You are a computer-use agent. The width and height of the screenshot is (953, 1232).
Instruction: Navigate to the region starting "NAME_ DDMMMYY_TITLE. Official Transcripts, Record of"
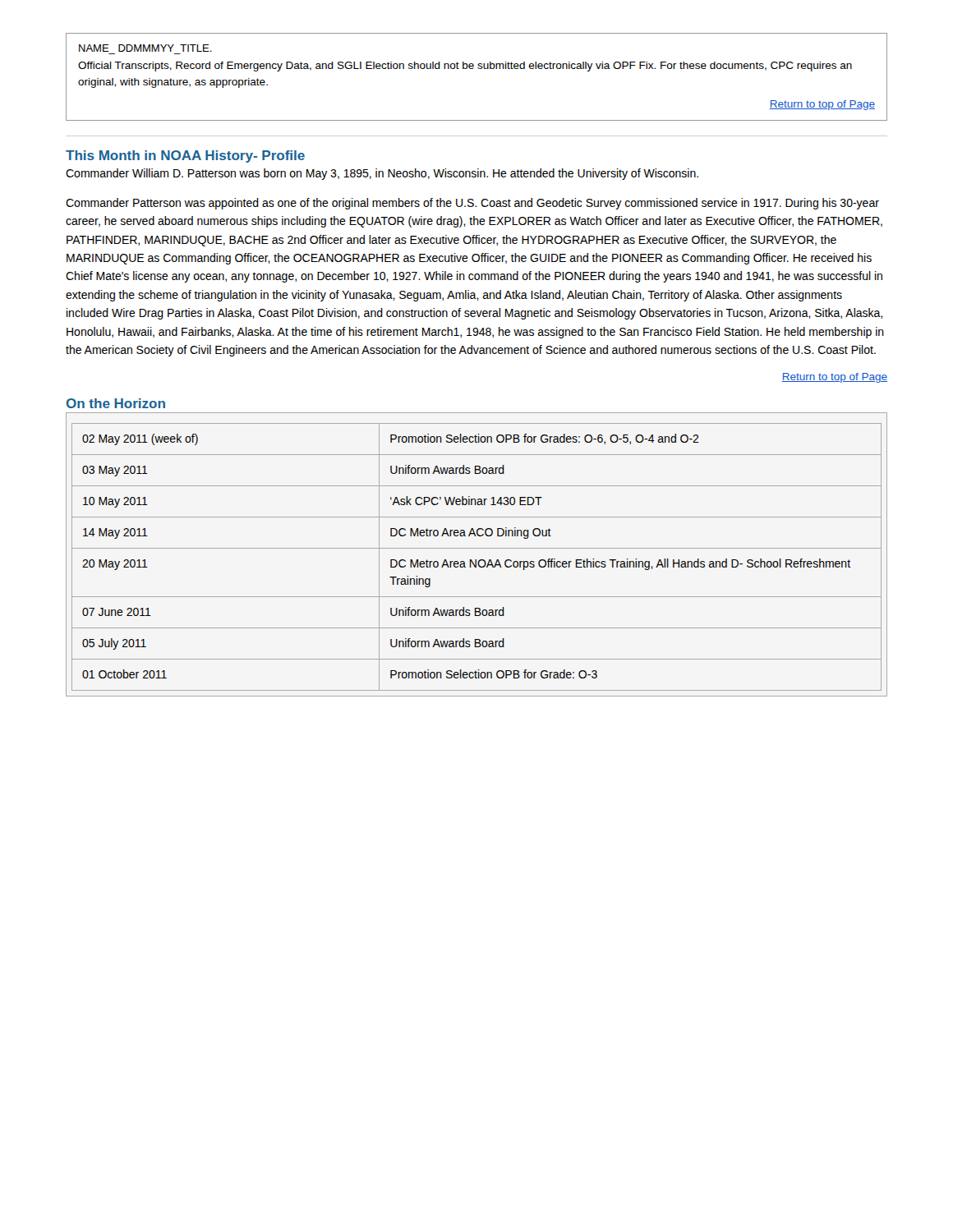tap(476, 76)
